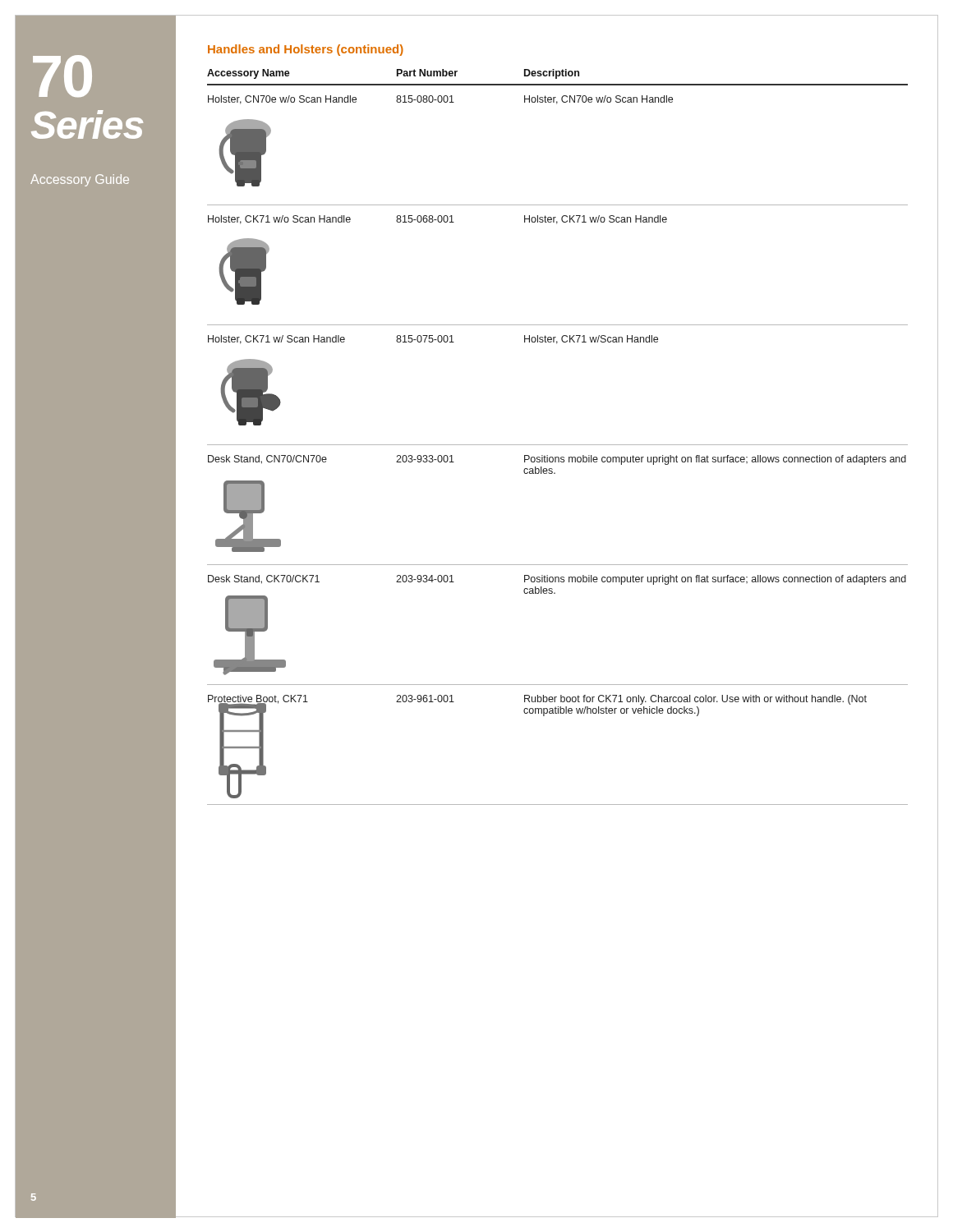Screen dimensions: 1232x953
Task: Point to "Handles and Holsters (continued)"
Action: (x=305, y=49)
